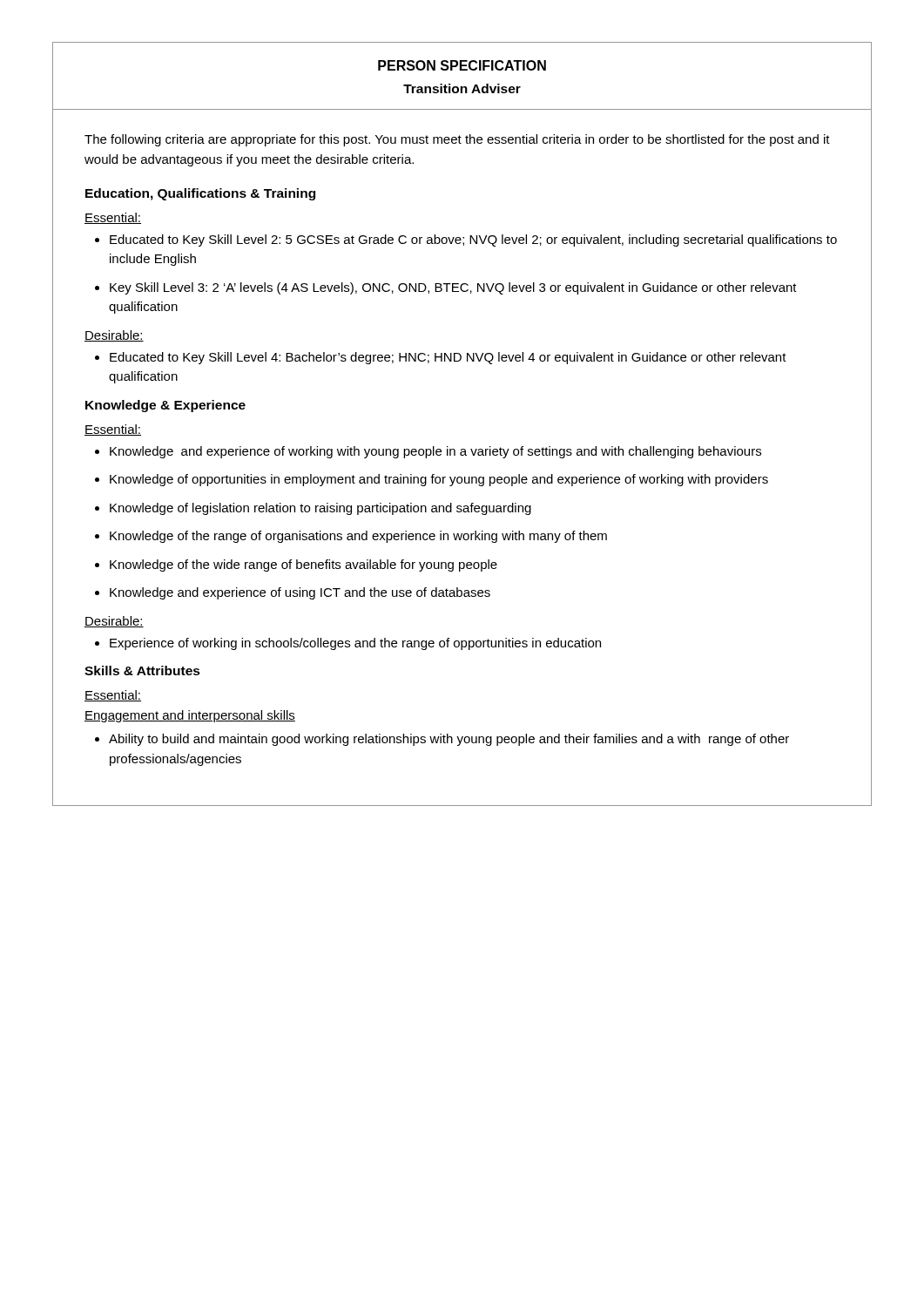Find the list item with the text "Key Skill Level 3:"

[x=453, y=296]
